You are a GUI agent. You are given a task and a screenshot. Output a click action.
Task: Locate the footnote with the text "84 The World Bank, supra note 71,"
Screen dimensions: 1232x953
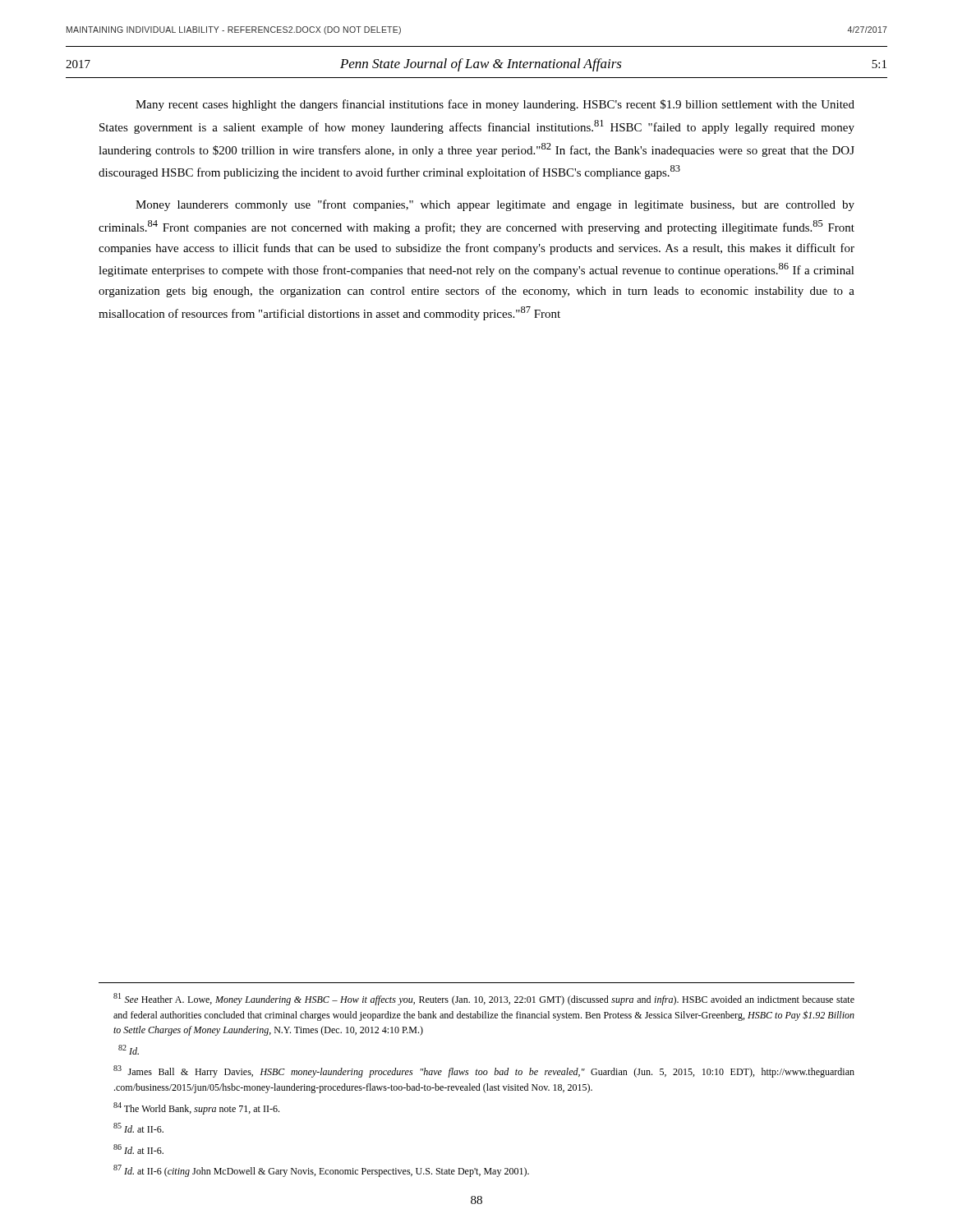[197, 1107]
